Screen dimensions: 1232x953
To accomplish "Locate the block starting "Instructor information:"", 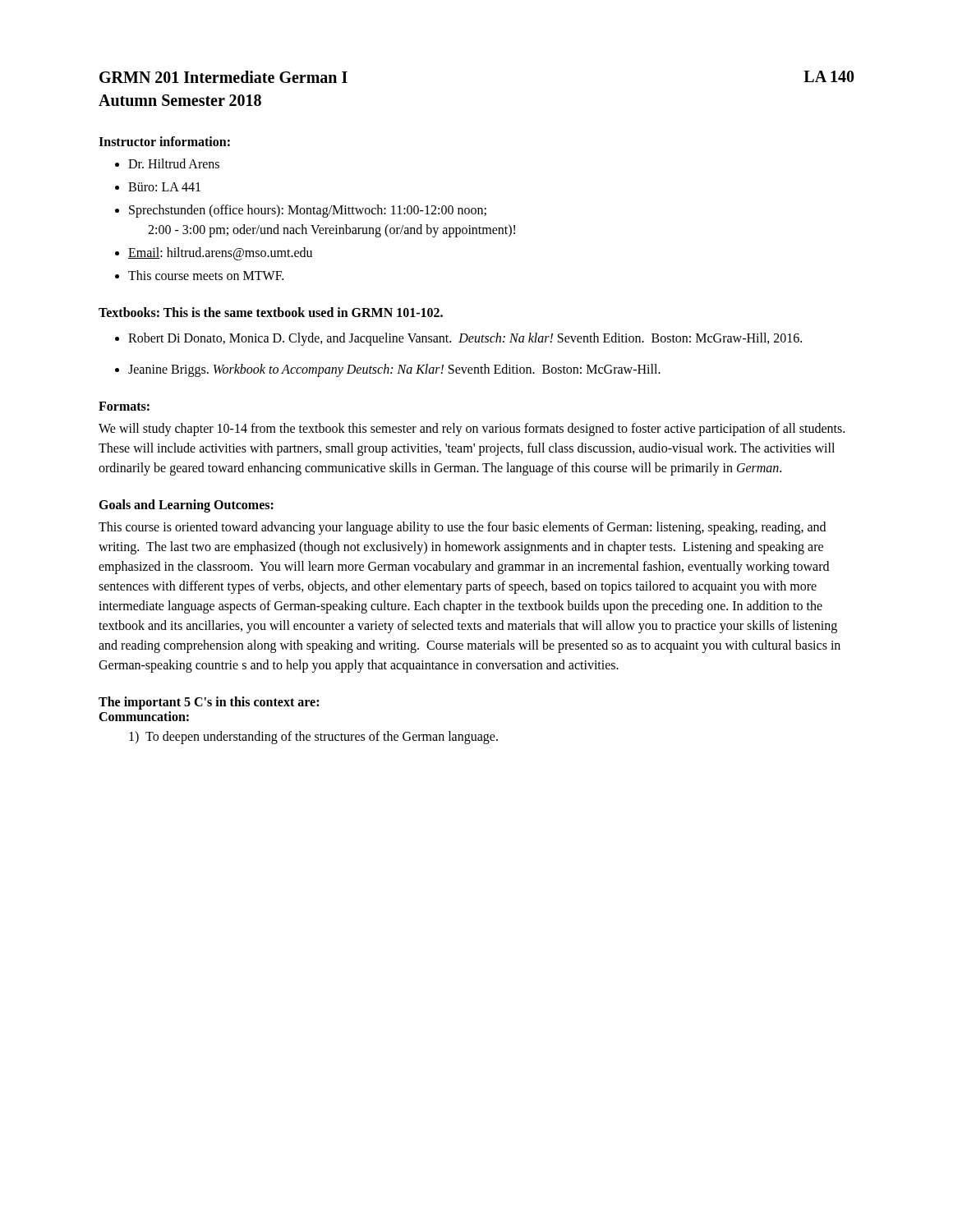I will tap(165, 142).
